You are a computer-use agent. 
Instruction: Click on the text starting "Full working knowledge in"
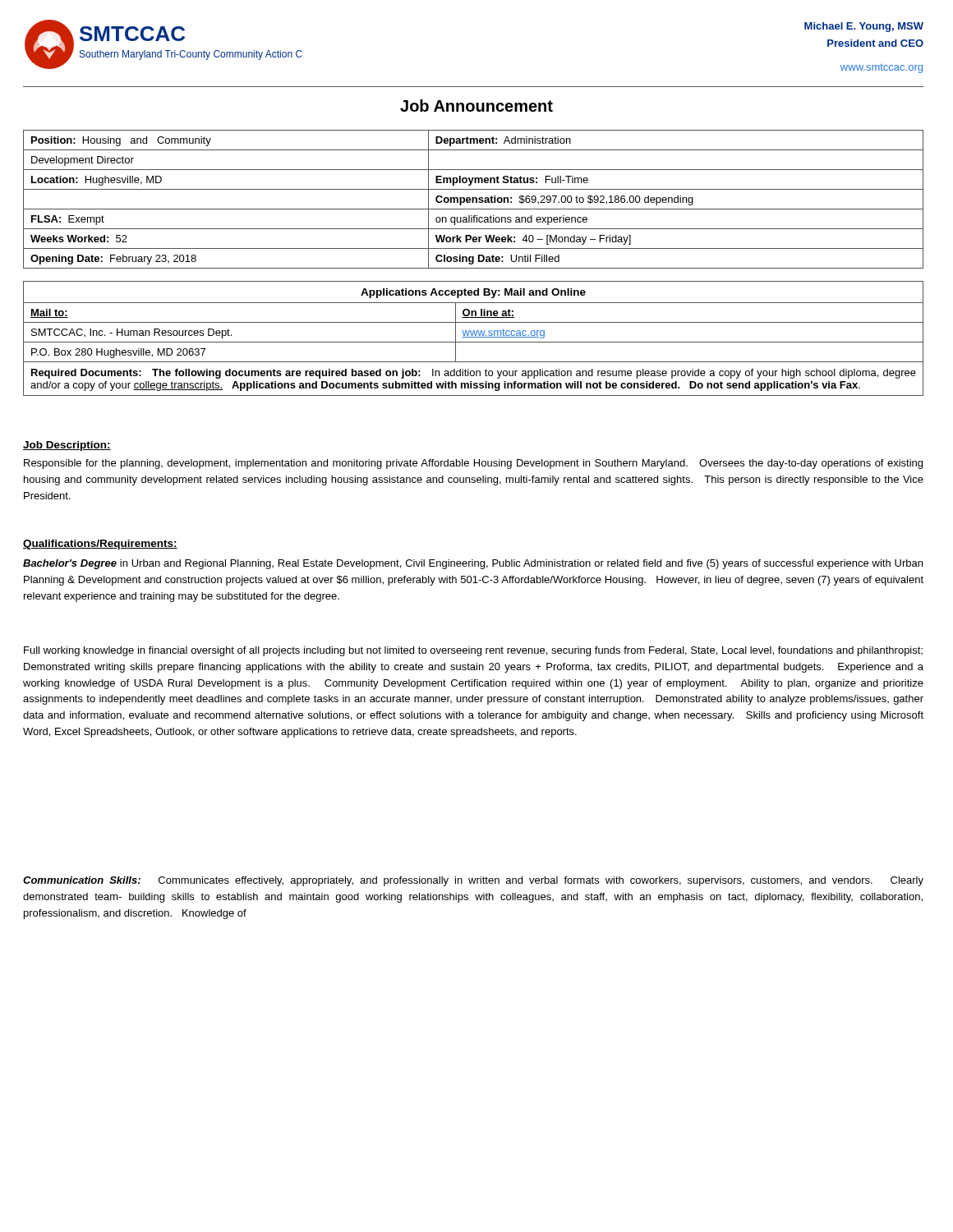pos(473,691)
